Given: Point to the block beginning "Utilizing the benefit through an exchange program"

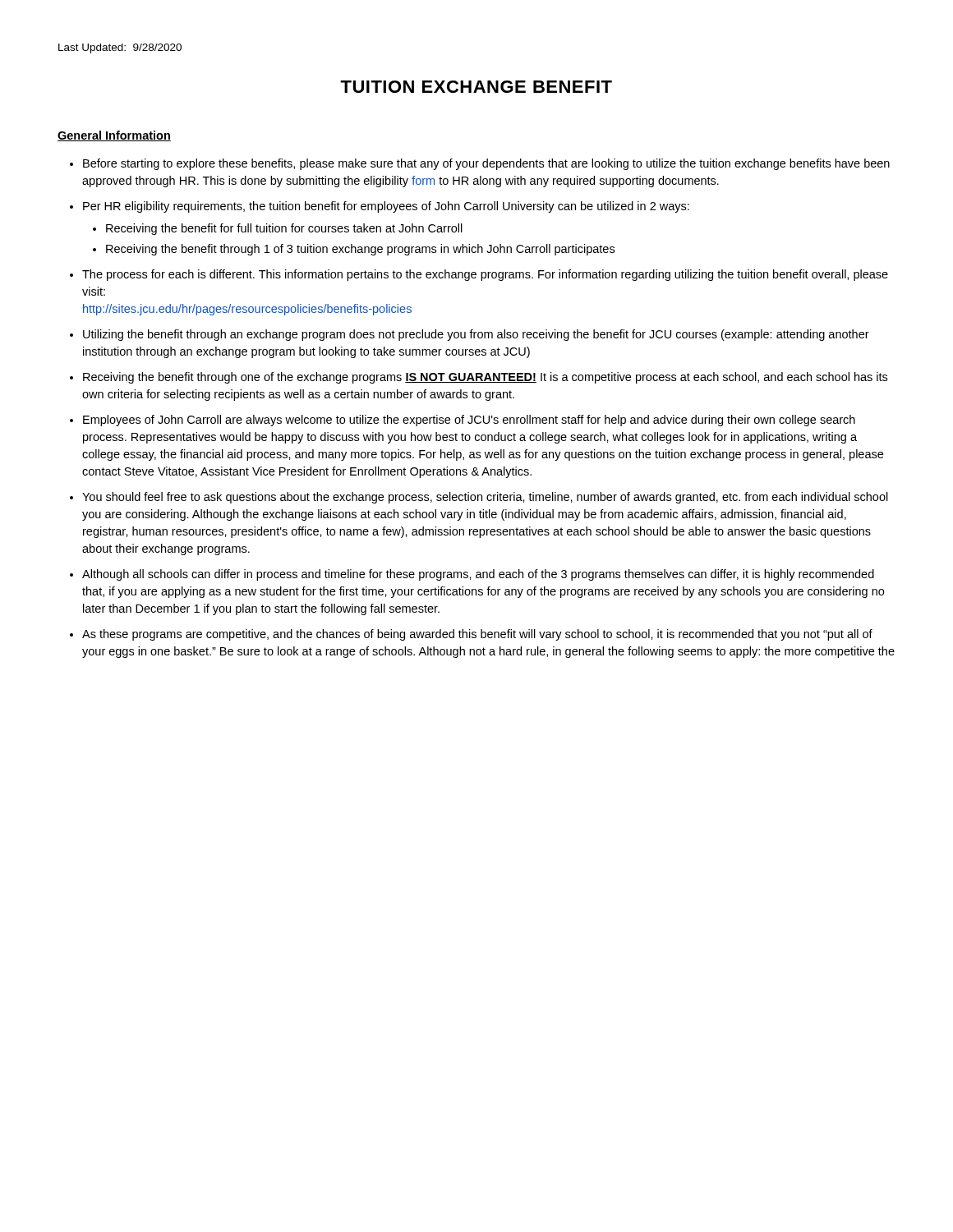Looking at the screenshot, I should [x=475, y=343].
